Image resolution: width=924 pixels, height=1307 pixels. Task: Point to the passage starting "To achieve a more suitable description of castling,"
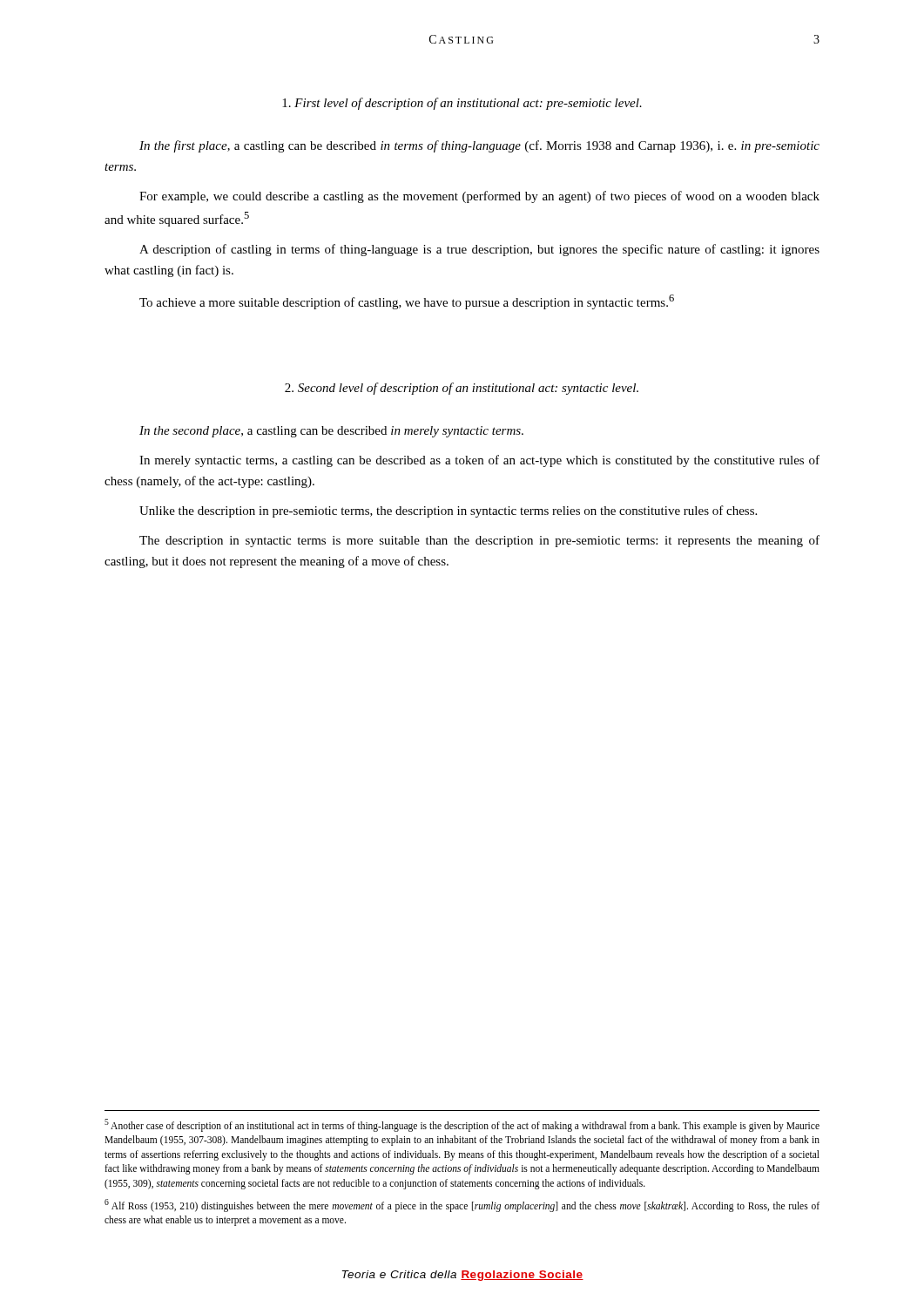407,301
